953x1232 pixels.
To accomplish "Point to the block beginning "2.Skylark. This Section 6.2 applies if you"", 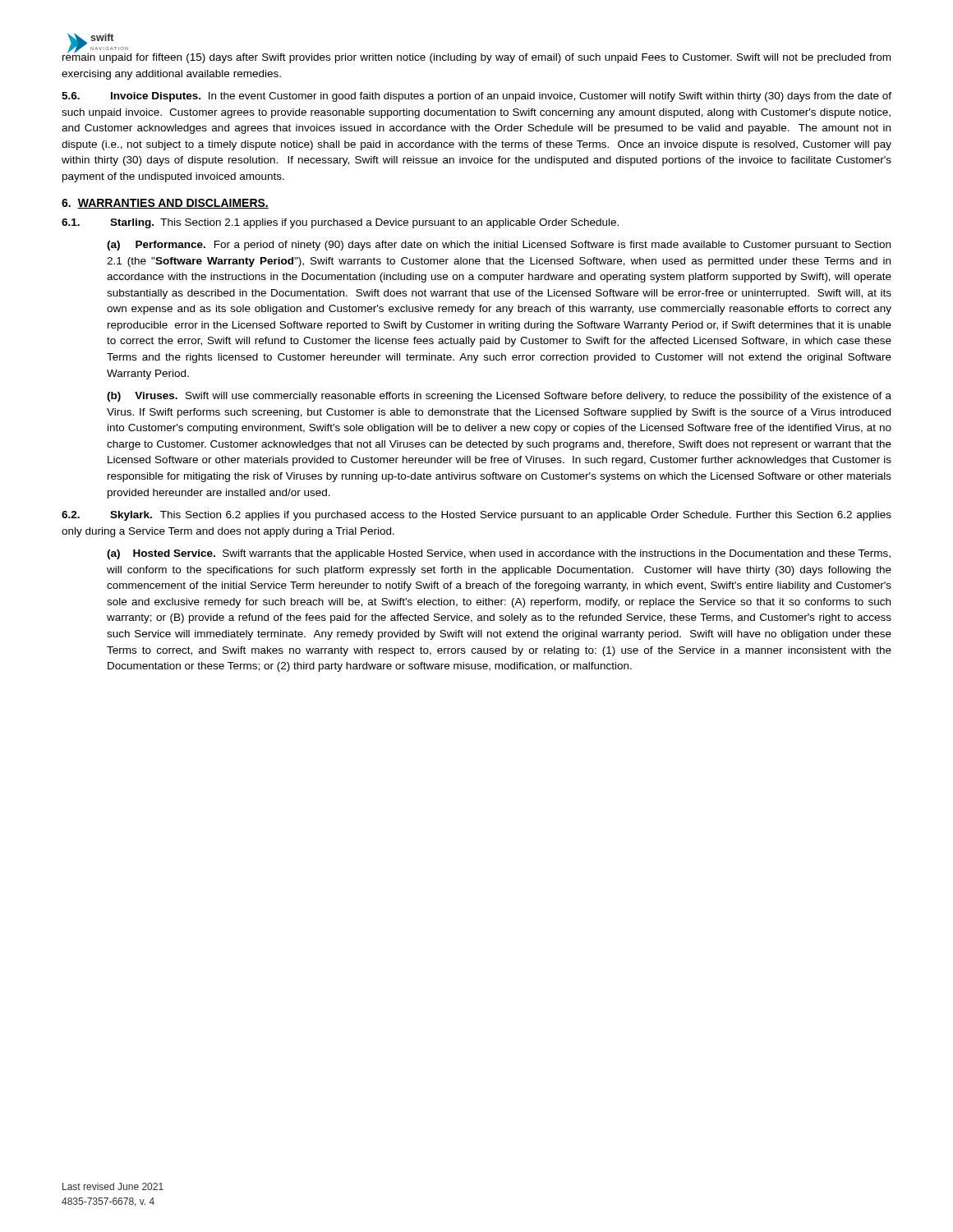I will (x=476, y=523).
